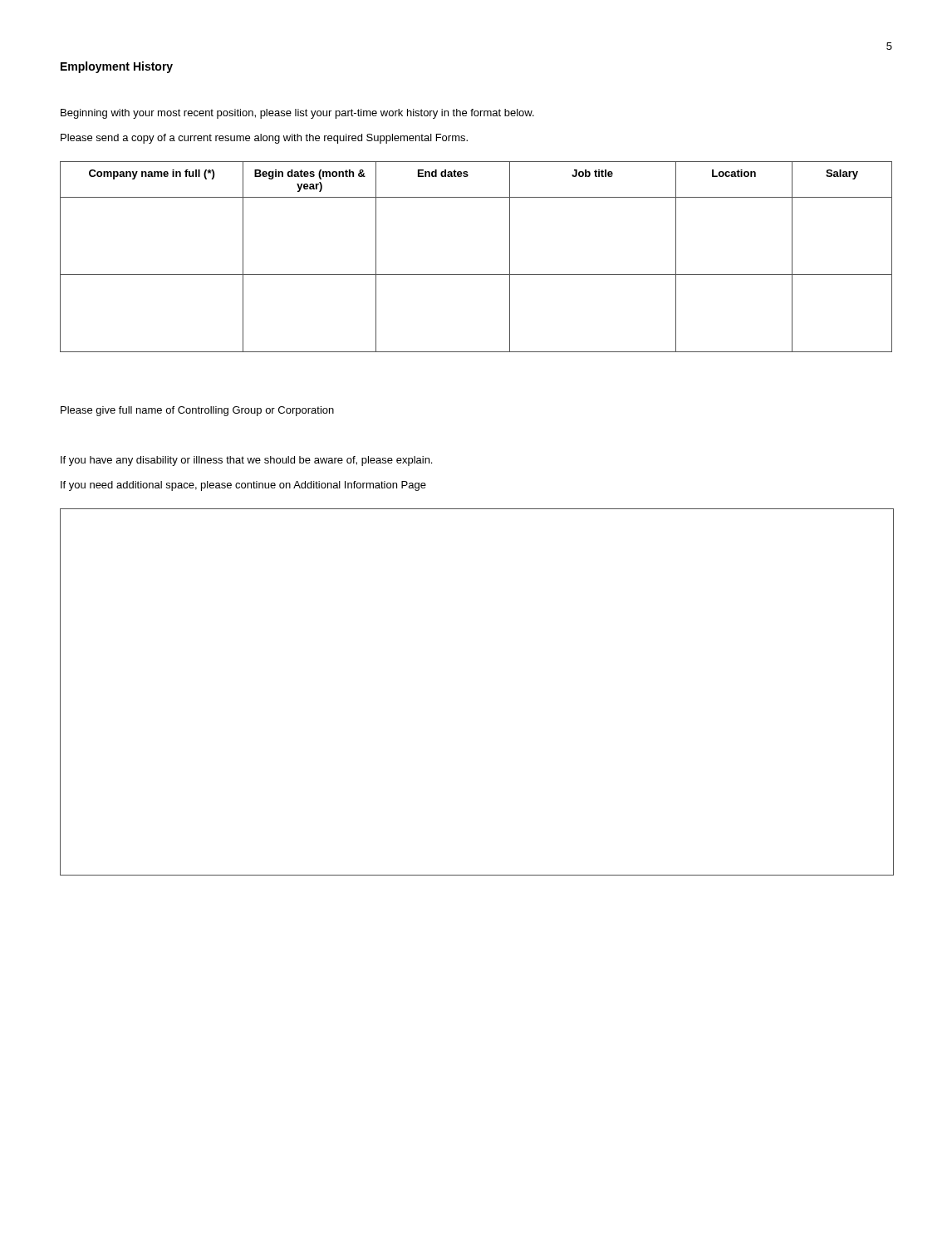Navigate to the text block starting "Please send a copy of"

click(264, 137)
